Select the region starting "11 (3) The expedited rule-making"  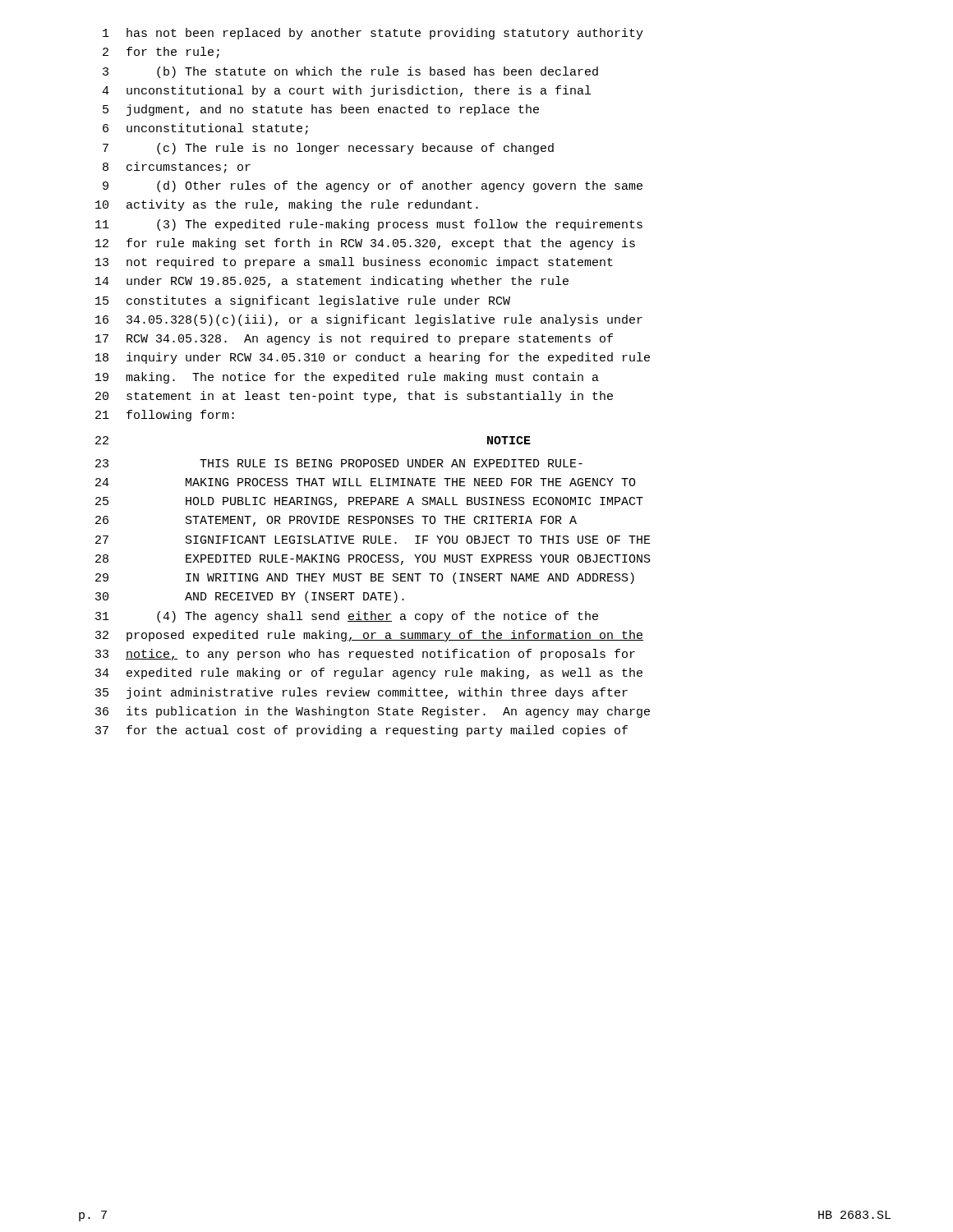485,321
